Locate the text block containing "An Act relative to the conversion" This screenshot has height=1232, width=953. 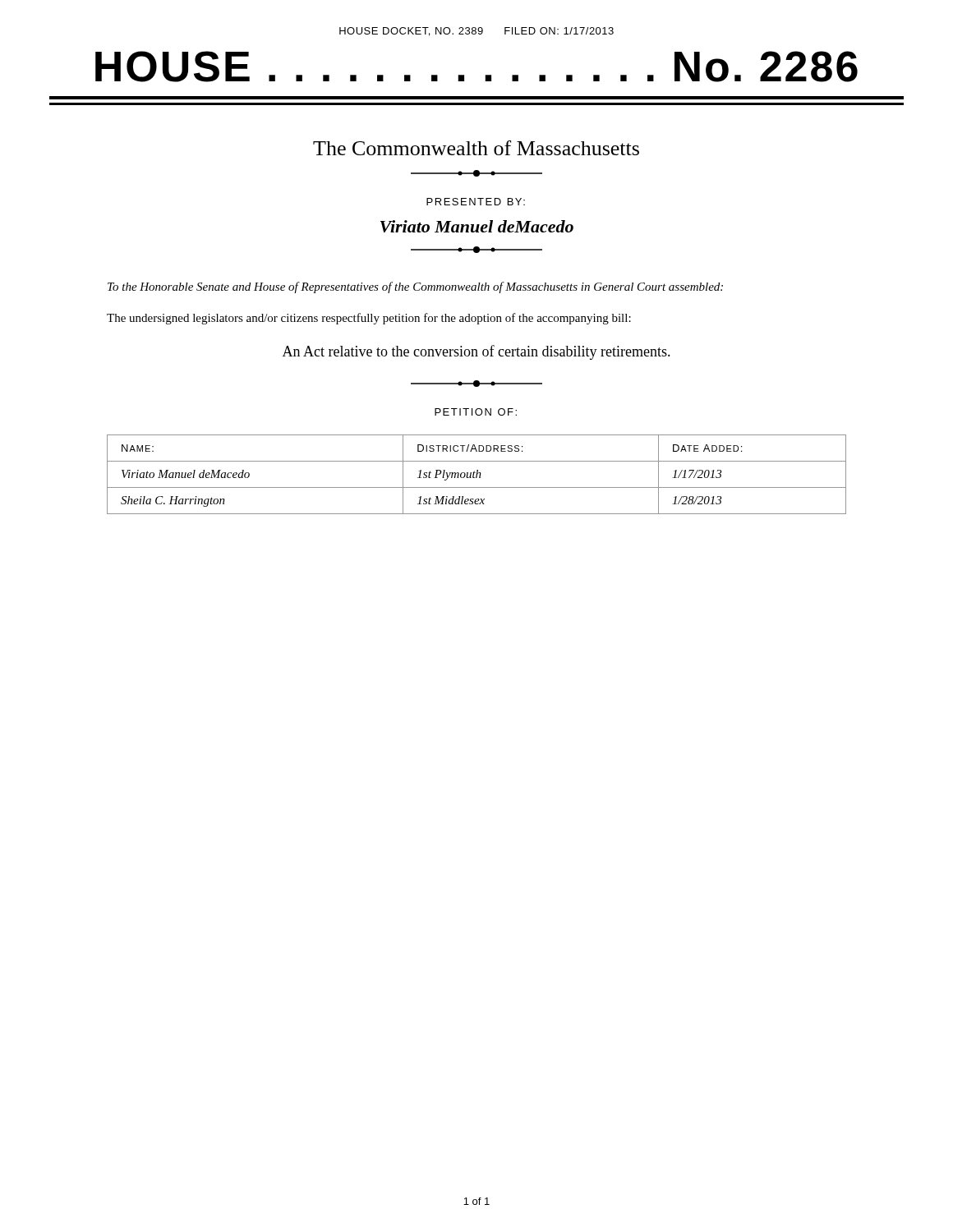tap(476, 352)
